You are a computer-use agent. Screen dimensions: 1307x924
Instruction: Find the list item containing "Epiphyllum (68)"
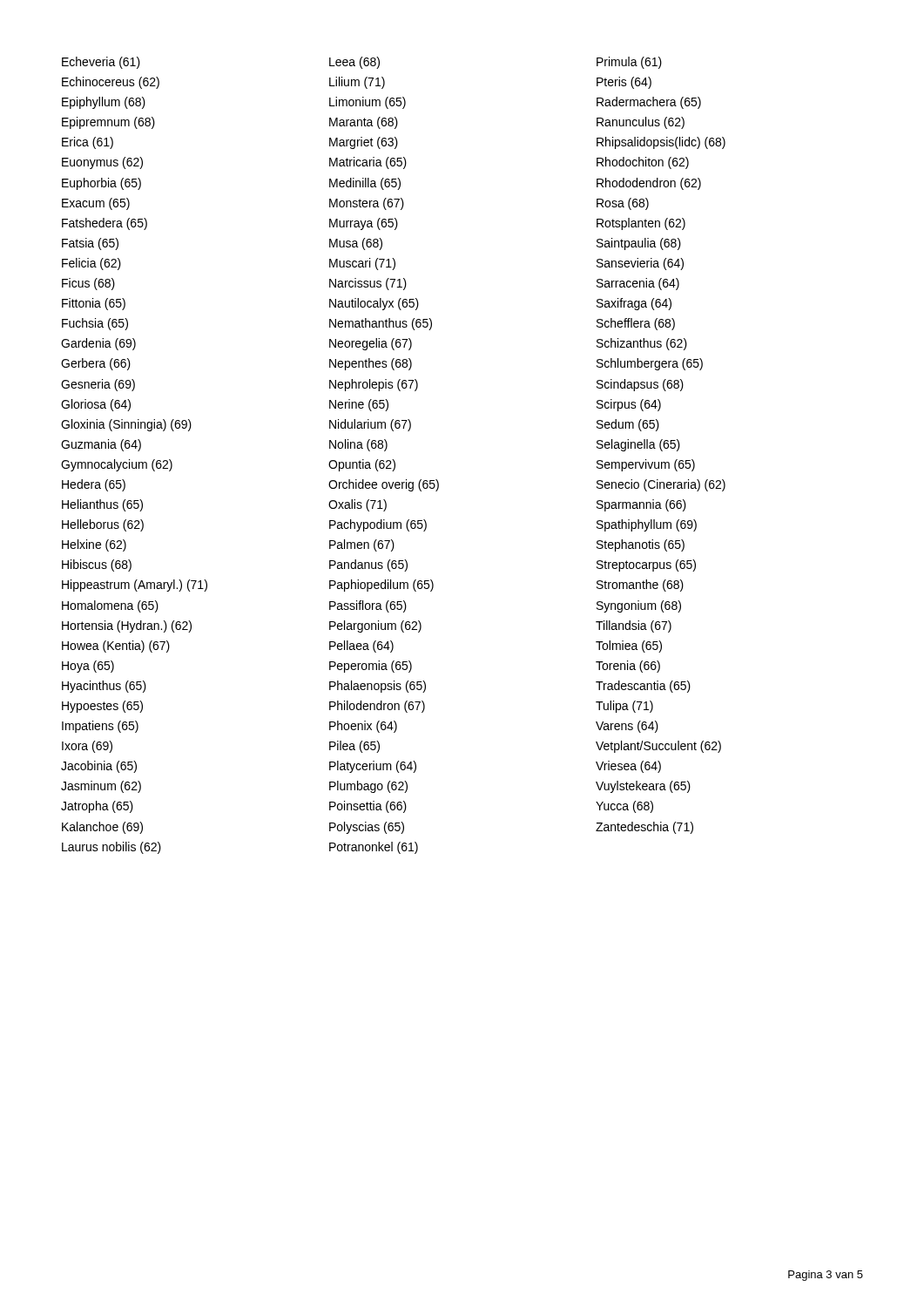tap(103, 102)
